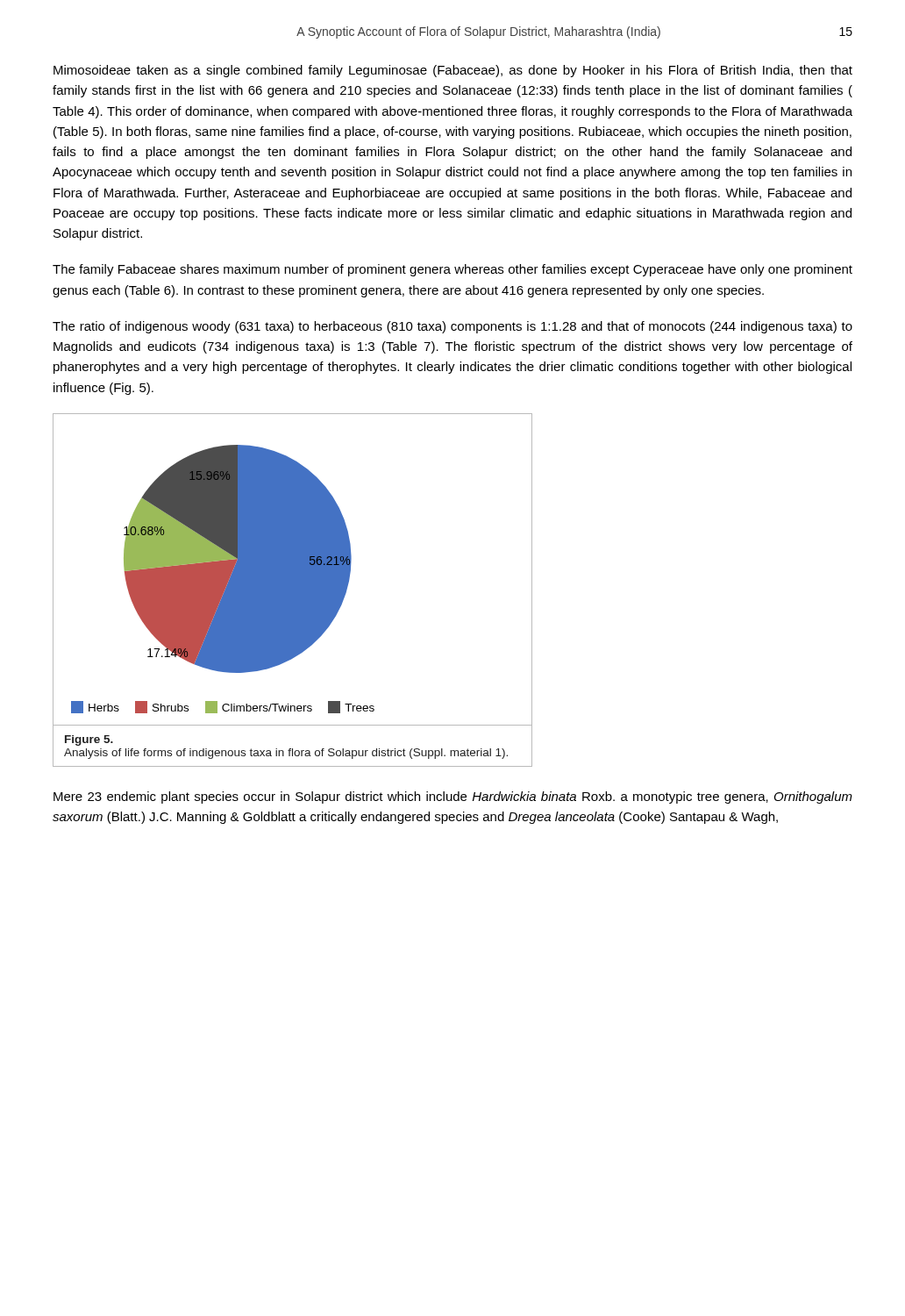Click on the caption that says "Figure 5. Analysis of"
905x1316 pixels.
286,746
